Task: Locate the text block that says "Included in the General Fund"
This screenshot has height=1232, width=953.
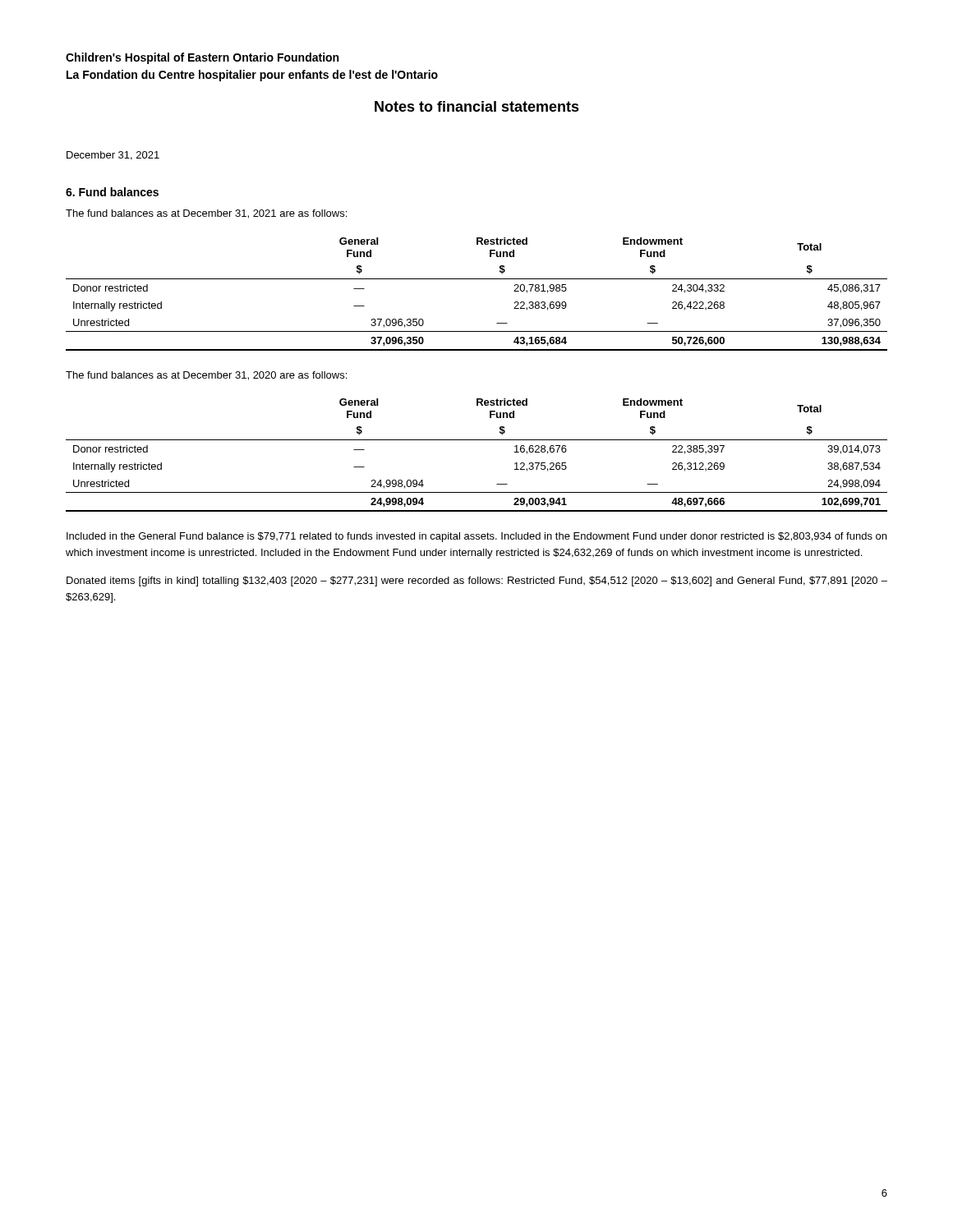Action: (476, 544)
